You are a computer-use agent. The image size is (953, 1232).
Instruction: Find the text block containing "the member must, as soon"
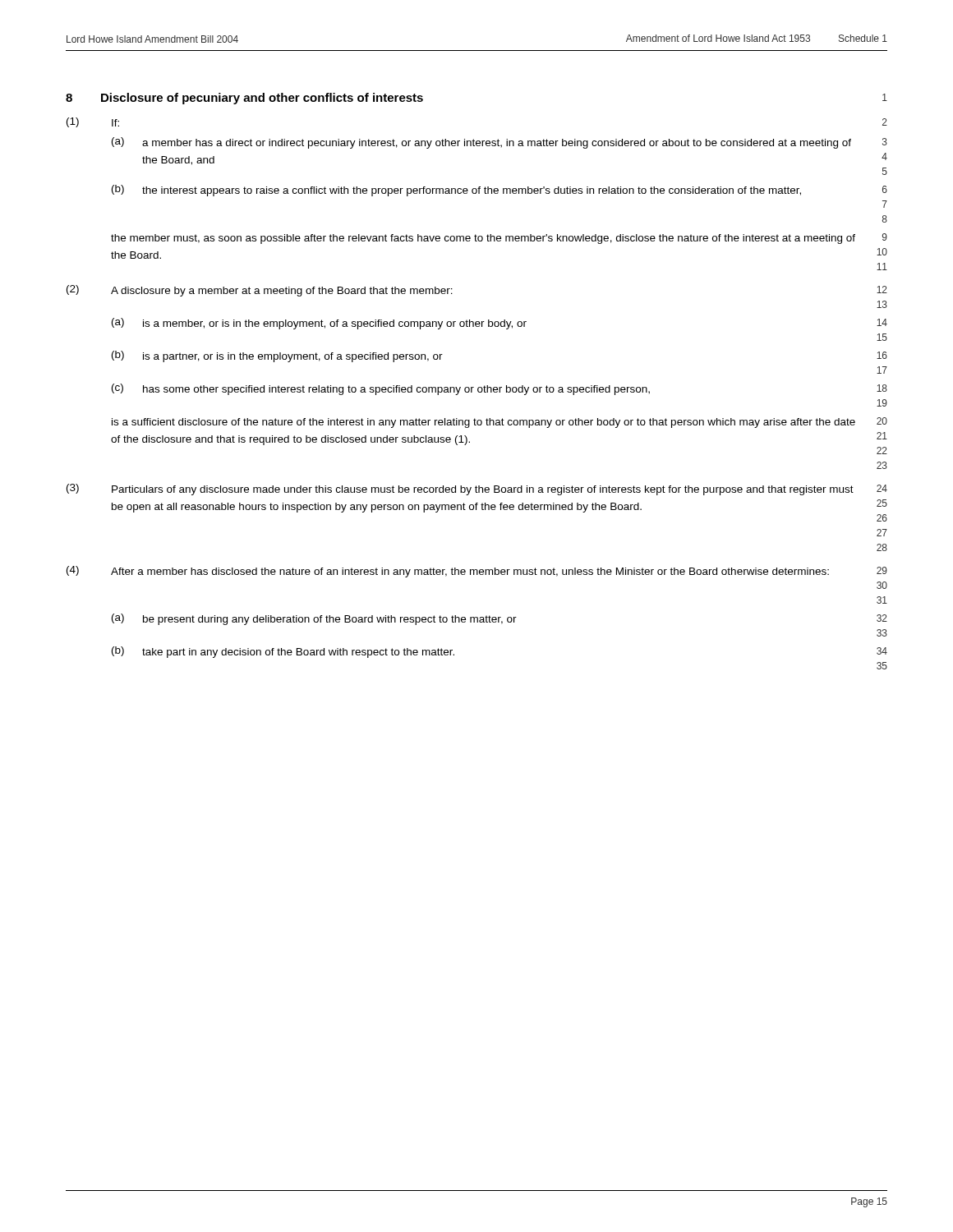click(499, 252)
